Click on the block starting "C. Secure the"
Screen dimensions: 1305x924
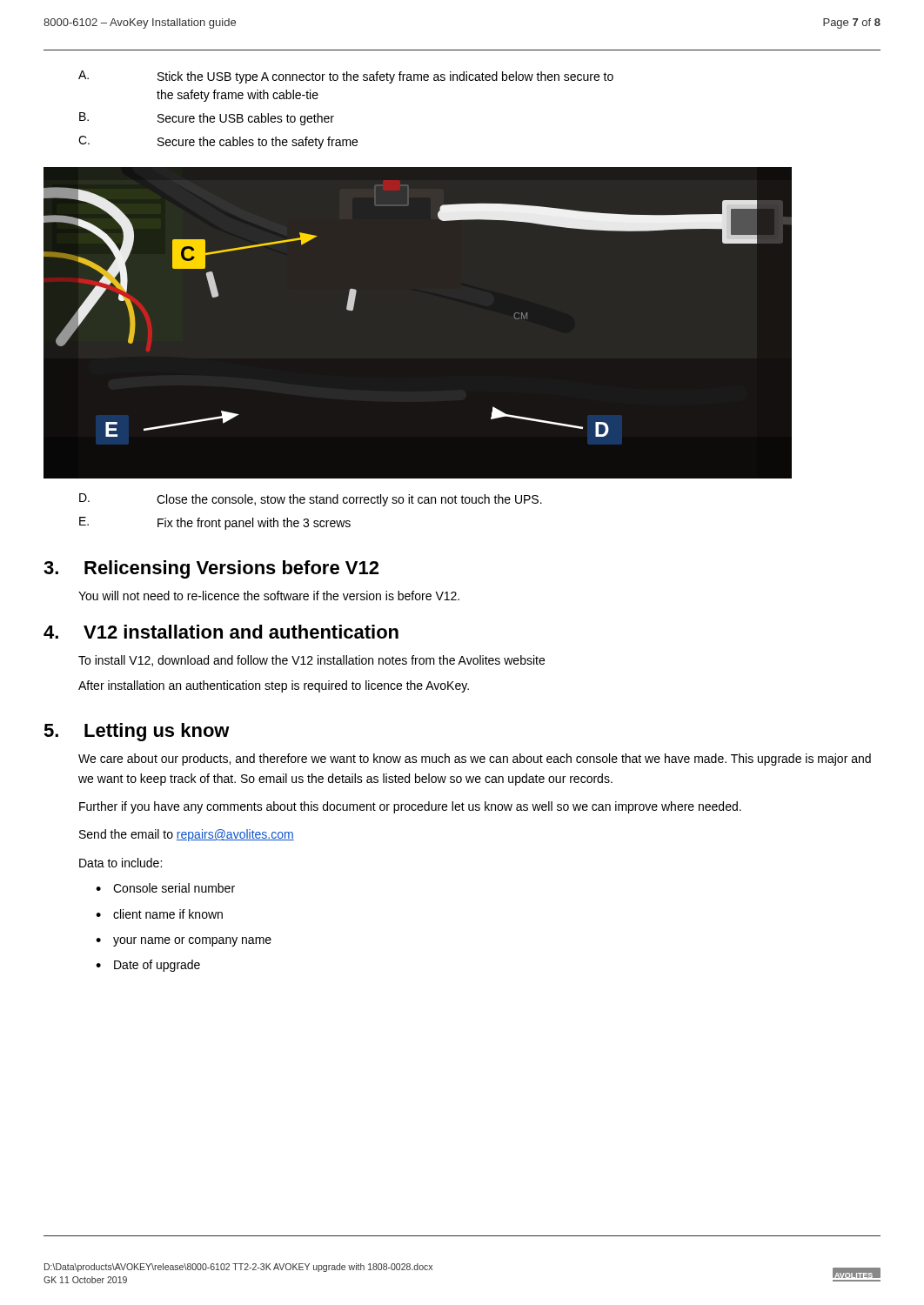[201, 142]
